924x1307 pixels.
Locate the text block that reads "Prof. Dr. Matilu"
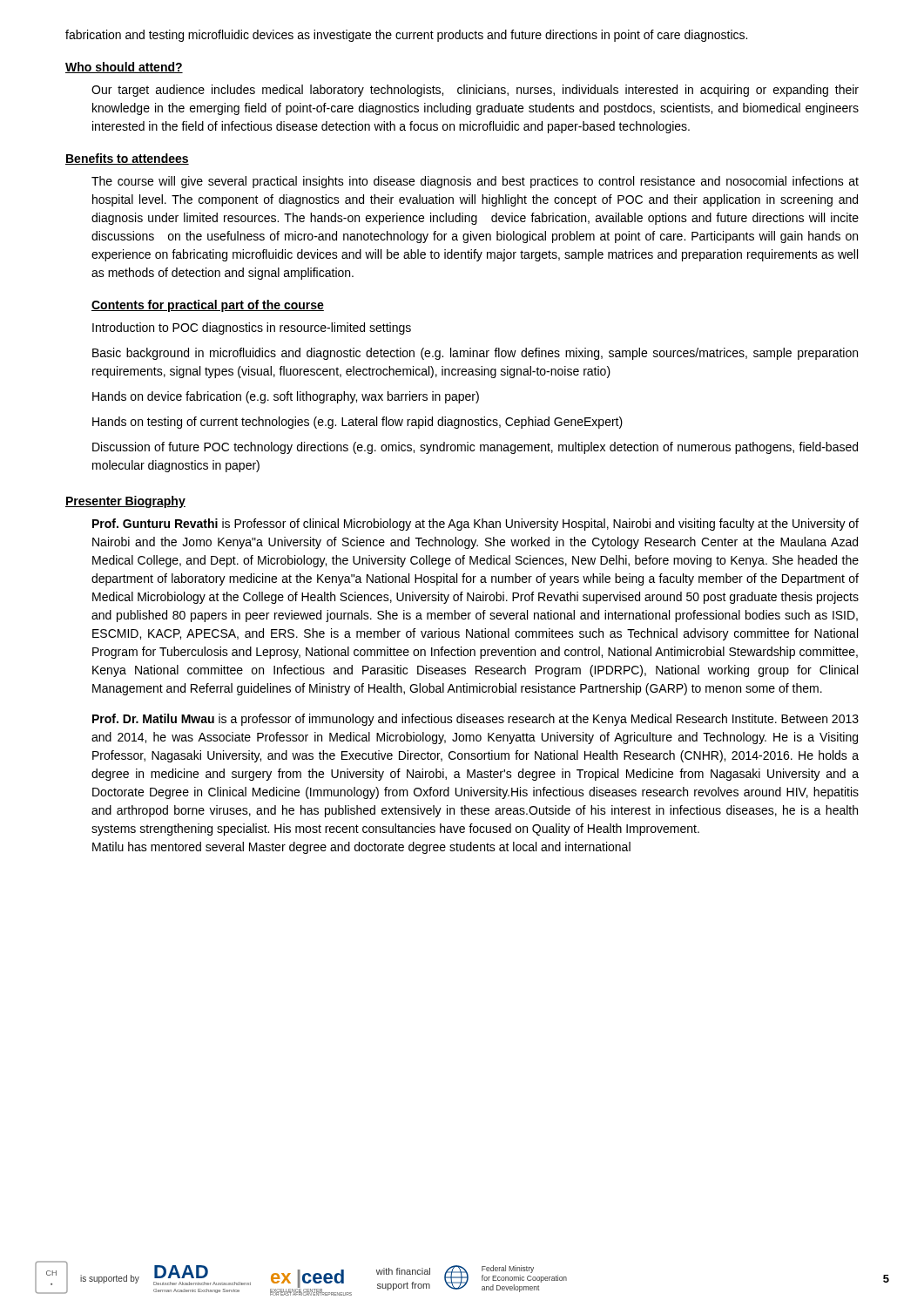(x=475, y=783)
